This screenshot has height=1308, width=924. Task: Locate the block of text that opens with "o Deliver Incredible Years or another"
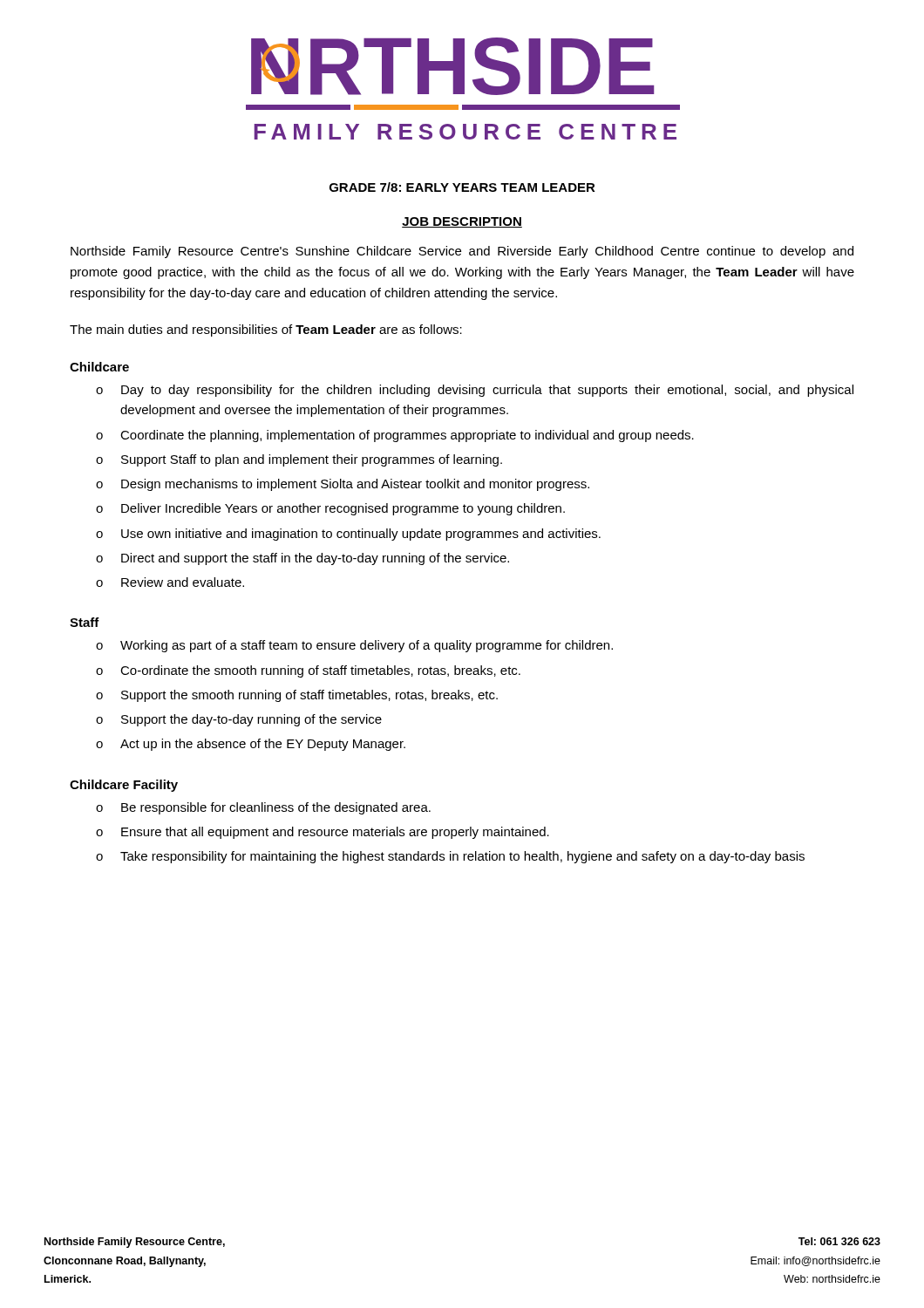click(462, 508)
